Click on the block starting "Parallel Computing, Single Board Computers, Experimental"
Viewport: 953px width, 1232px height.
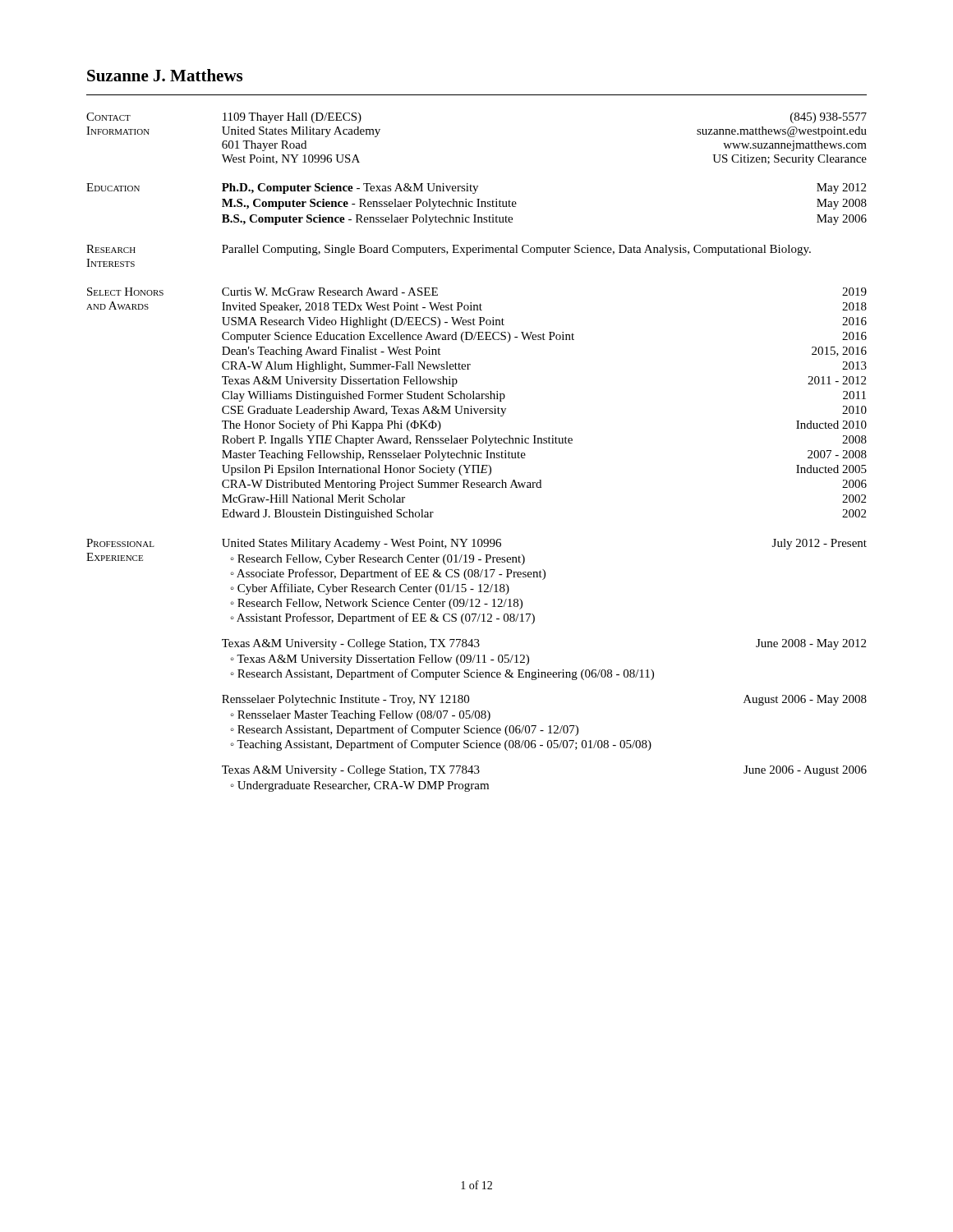click(x=516, y=249)
